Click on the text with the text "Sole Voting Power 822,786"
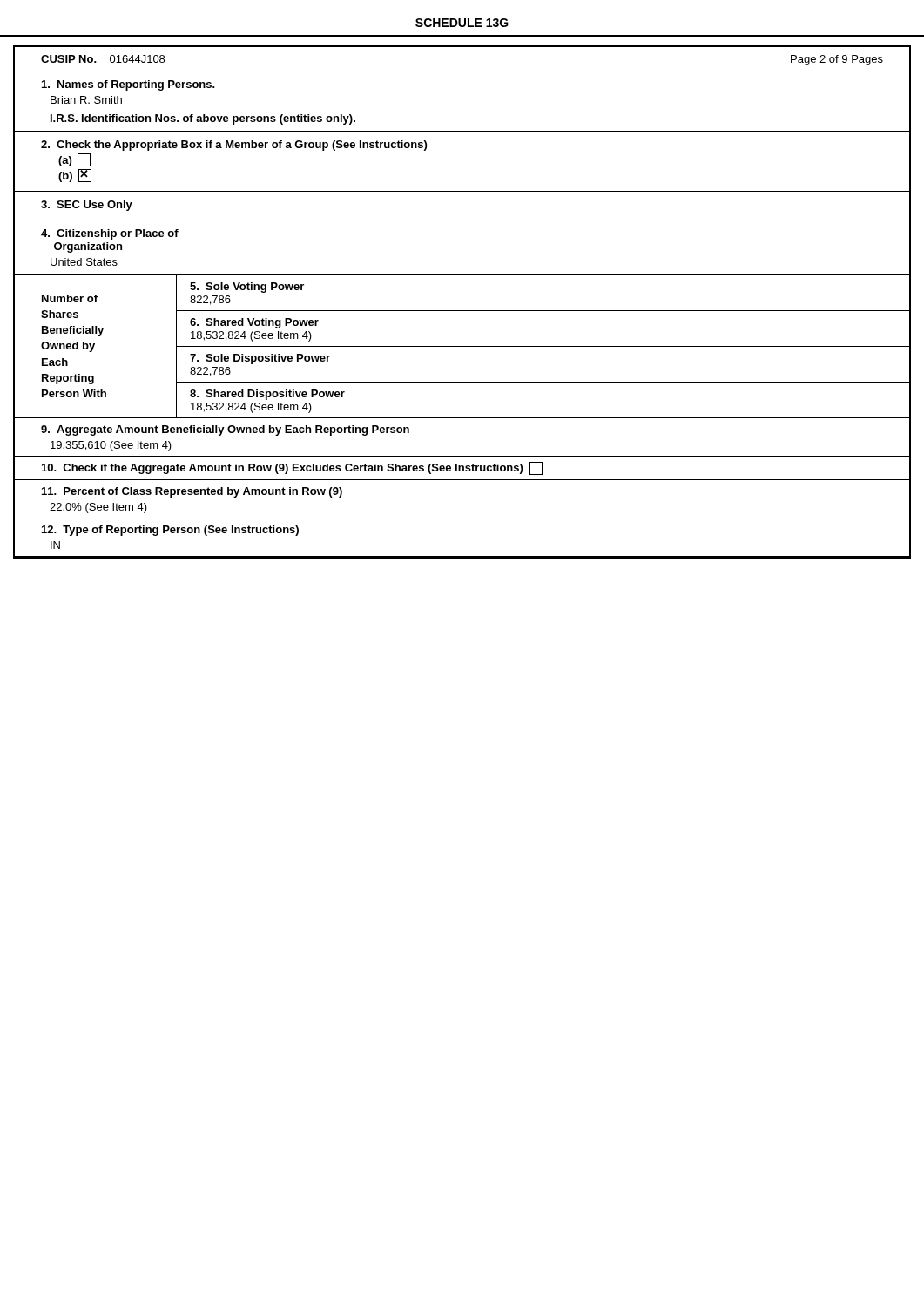924x1307 pixels. point(247,293)
